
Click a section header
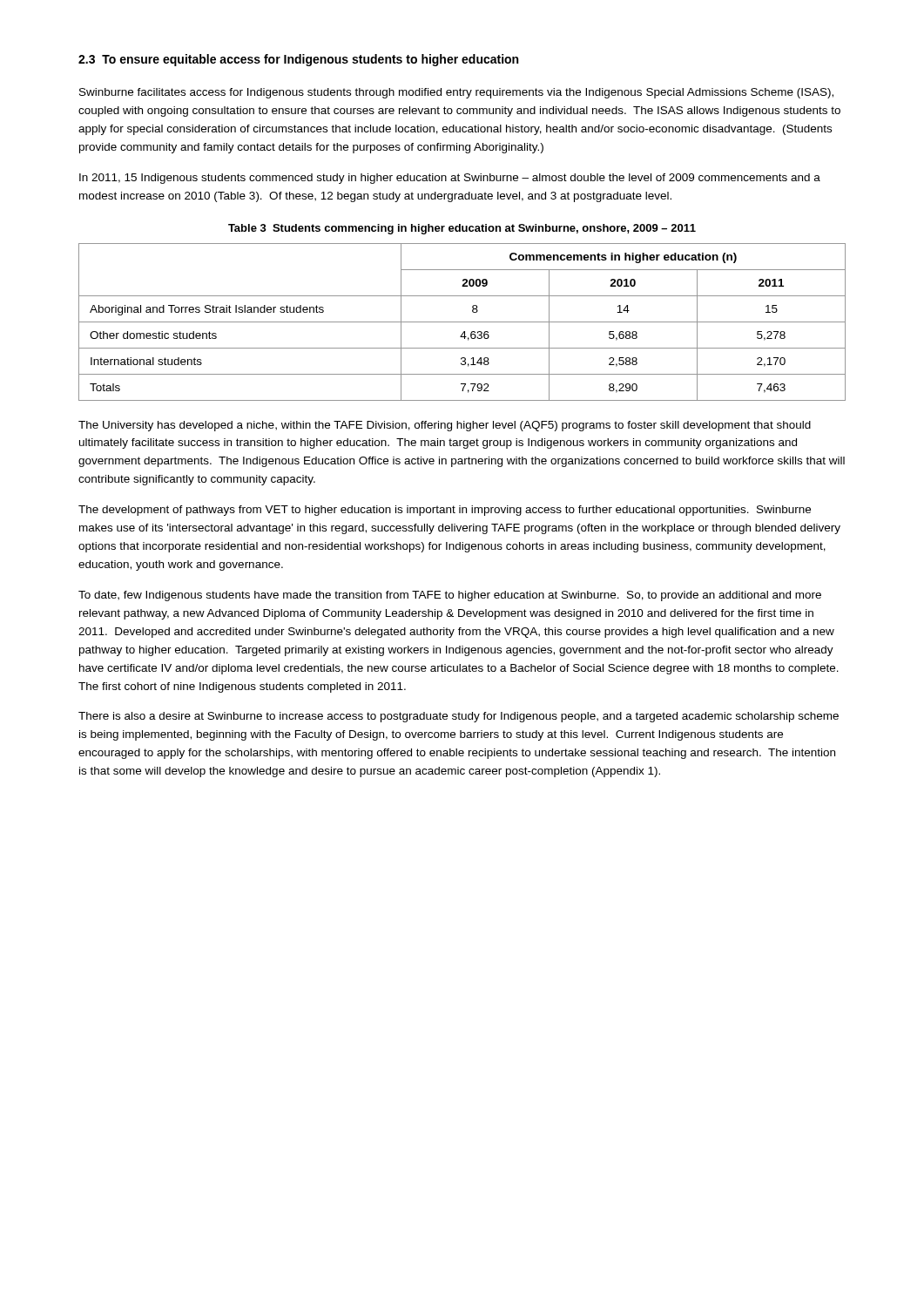point(299,59)
